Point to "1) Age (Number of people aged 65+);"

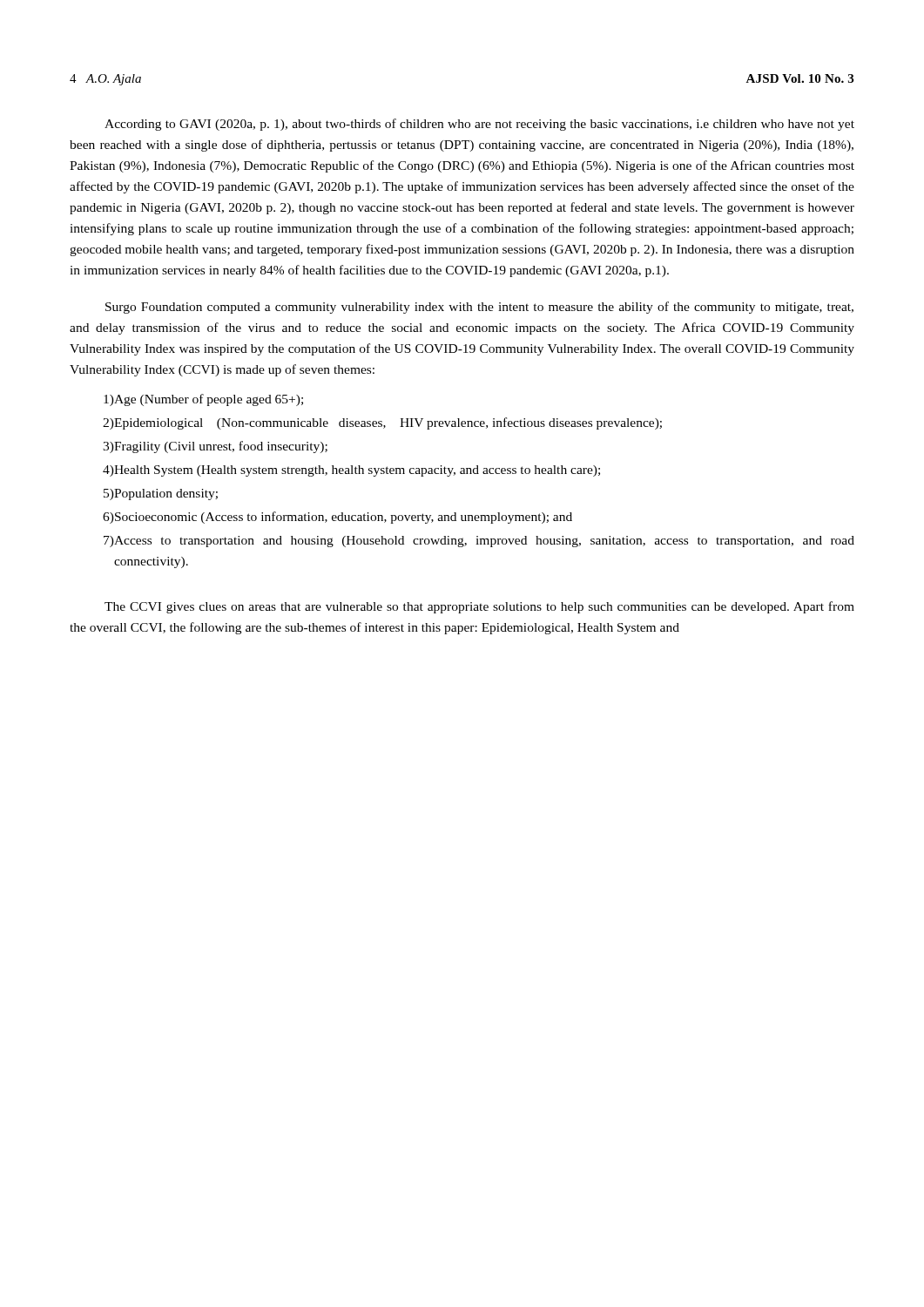[203, 400]
